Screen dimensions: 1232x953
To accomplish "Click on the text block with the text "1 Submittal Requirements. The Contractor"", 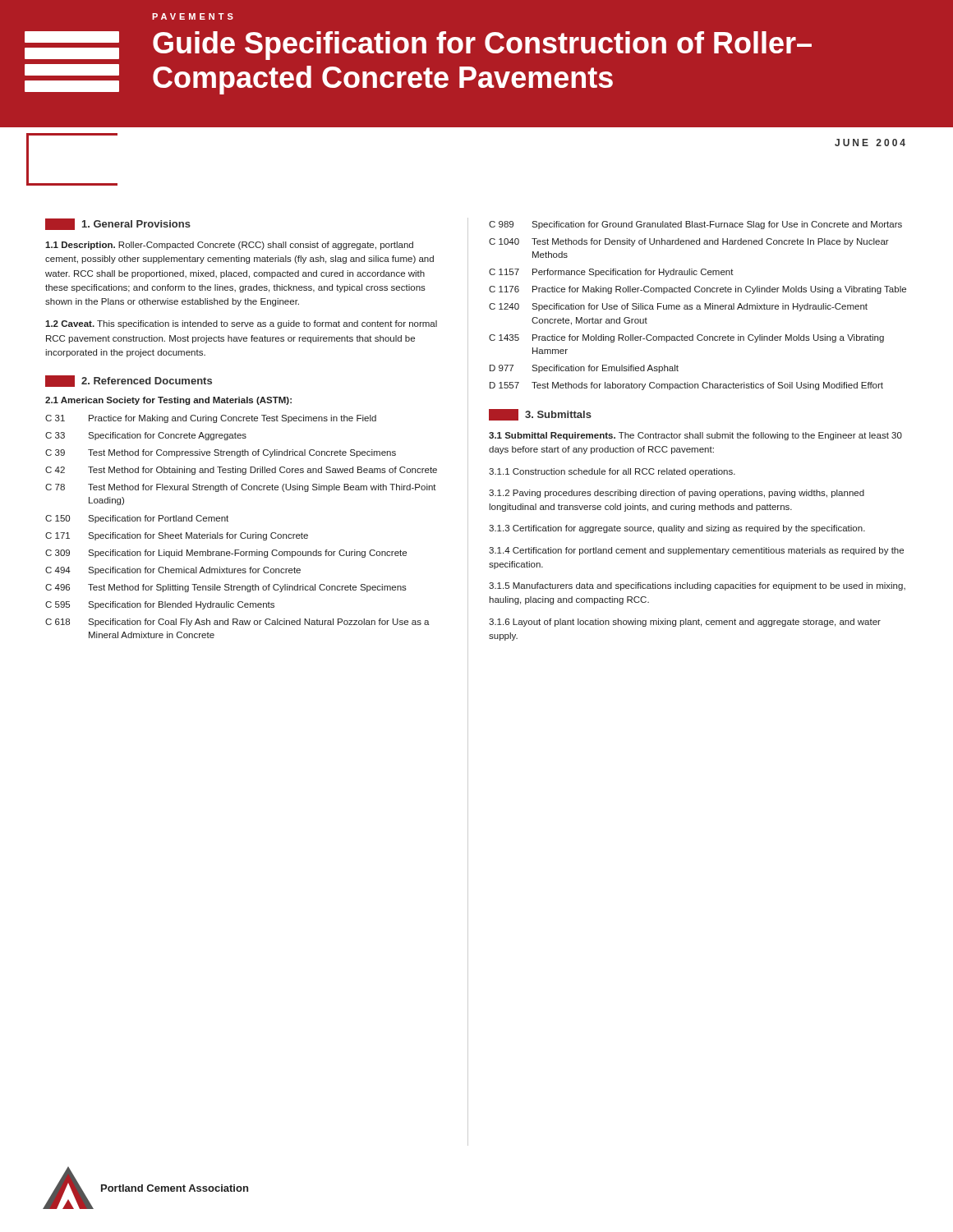I will click(695, 442).
